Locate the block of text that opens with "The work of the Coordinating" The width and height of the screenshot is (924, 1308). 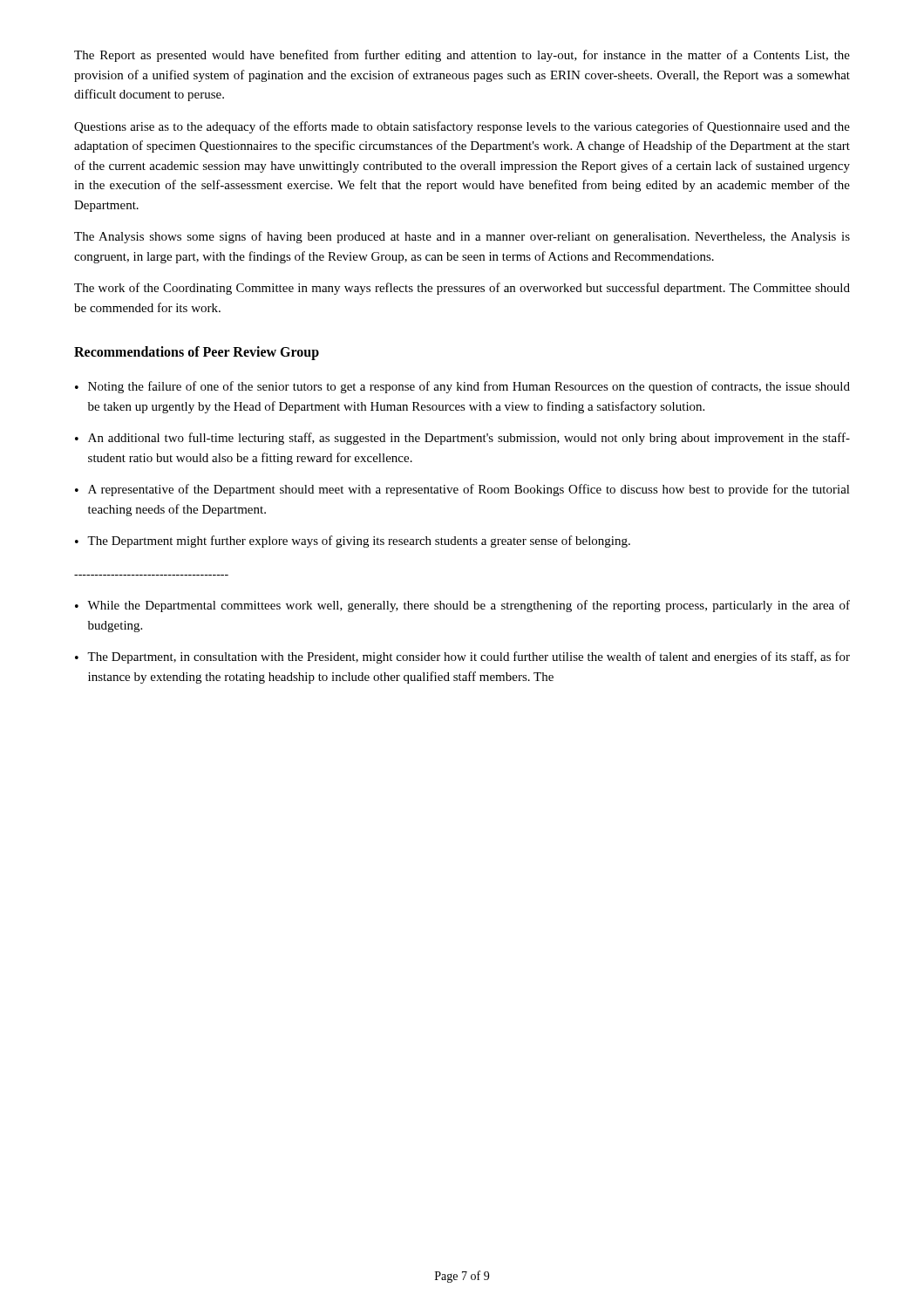tap(462, 298)
